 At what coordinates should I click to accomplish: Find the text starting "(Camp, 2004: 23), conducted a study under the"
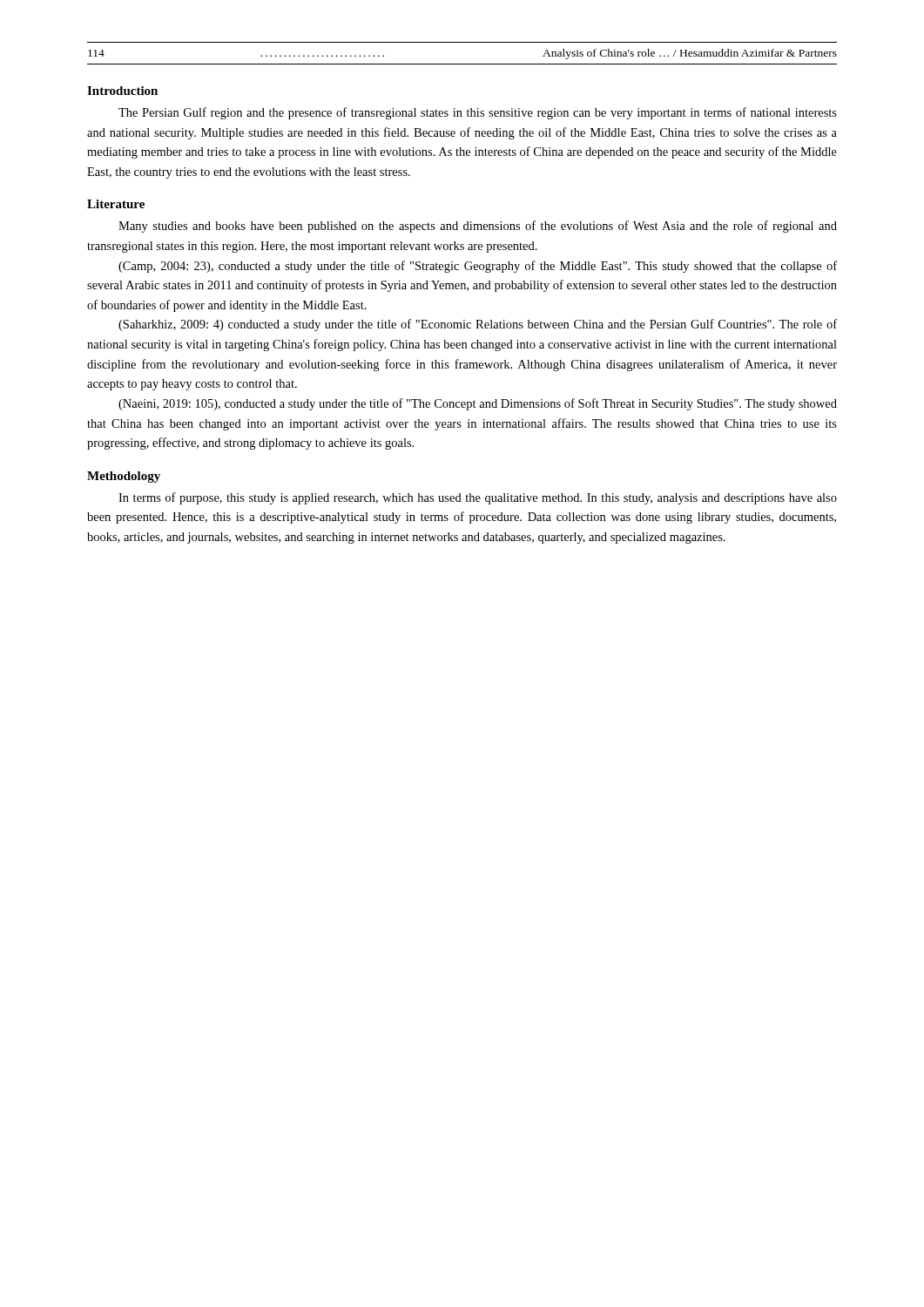pyautogui.click(x=462, y=285)
